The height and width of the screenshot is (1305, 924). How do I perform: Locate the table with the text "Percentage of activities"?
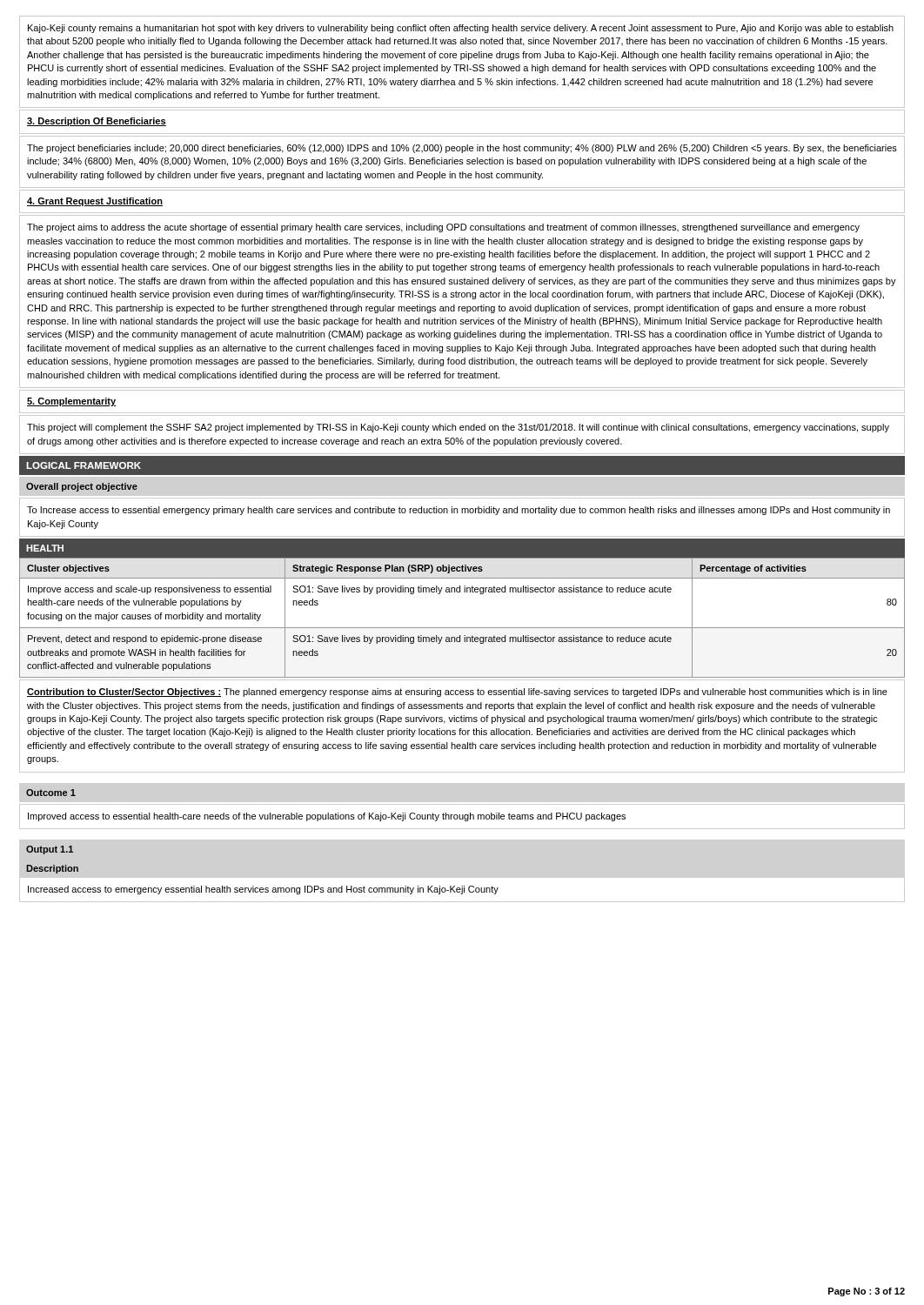462,608
